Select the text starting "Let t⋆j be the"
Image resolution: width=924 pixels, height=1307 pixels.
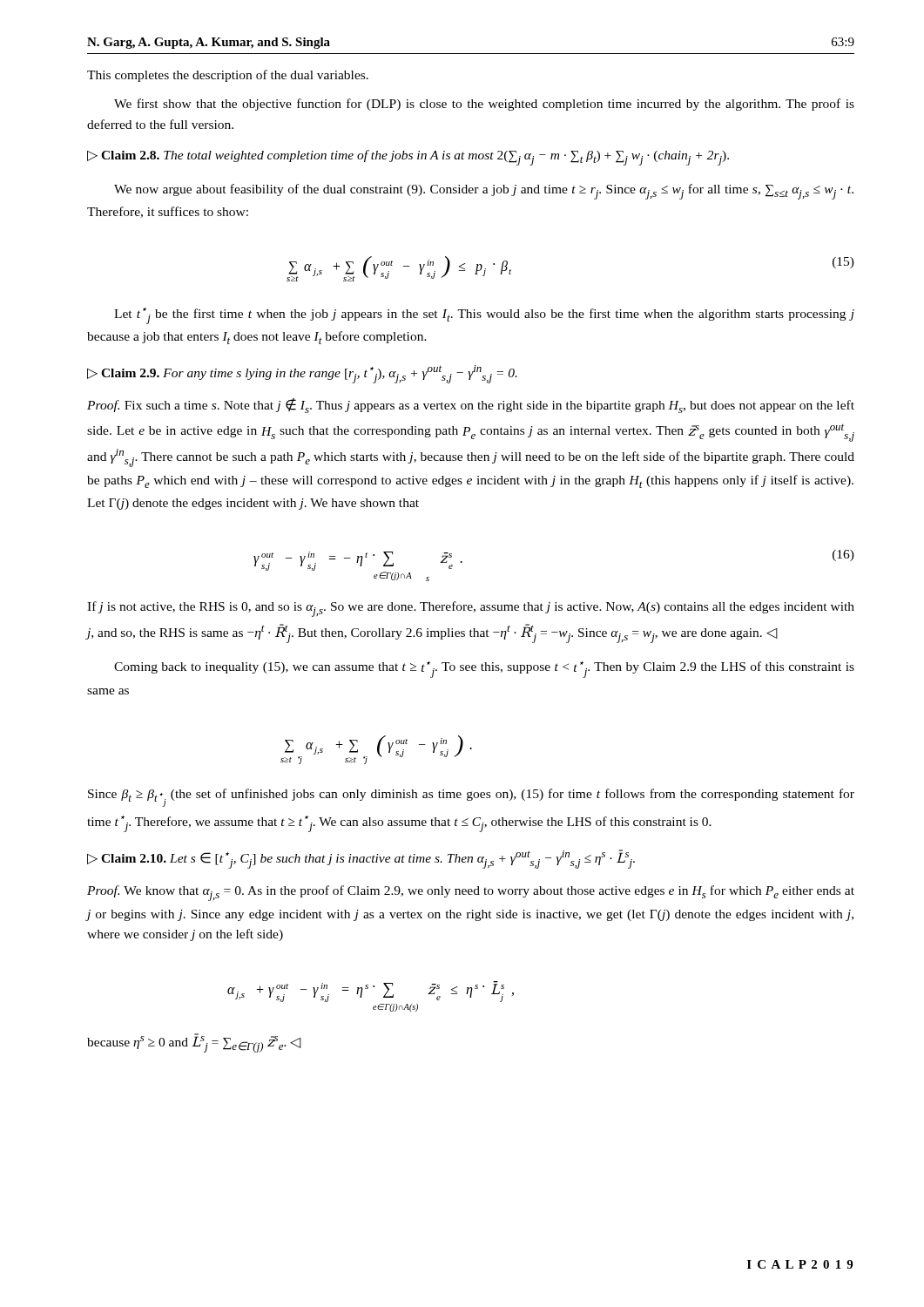[x=471, y=325]
